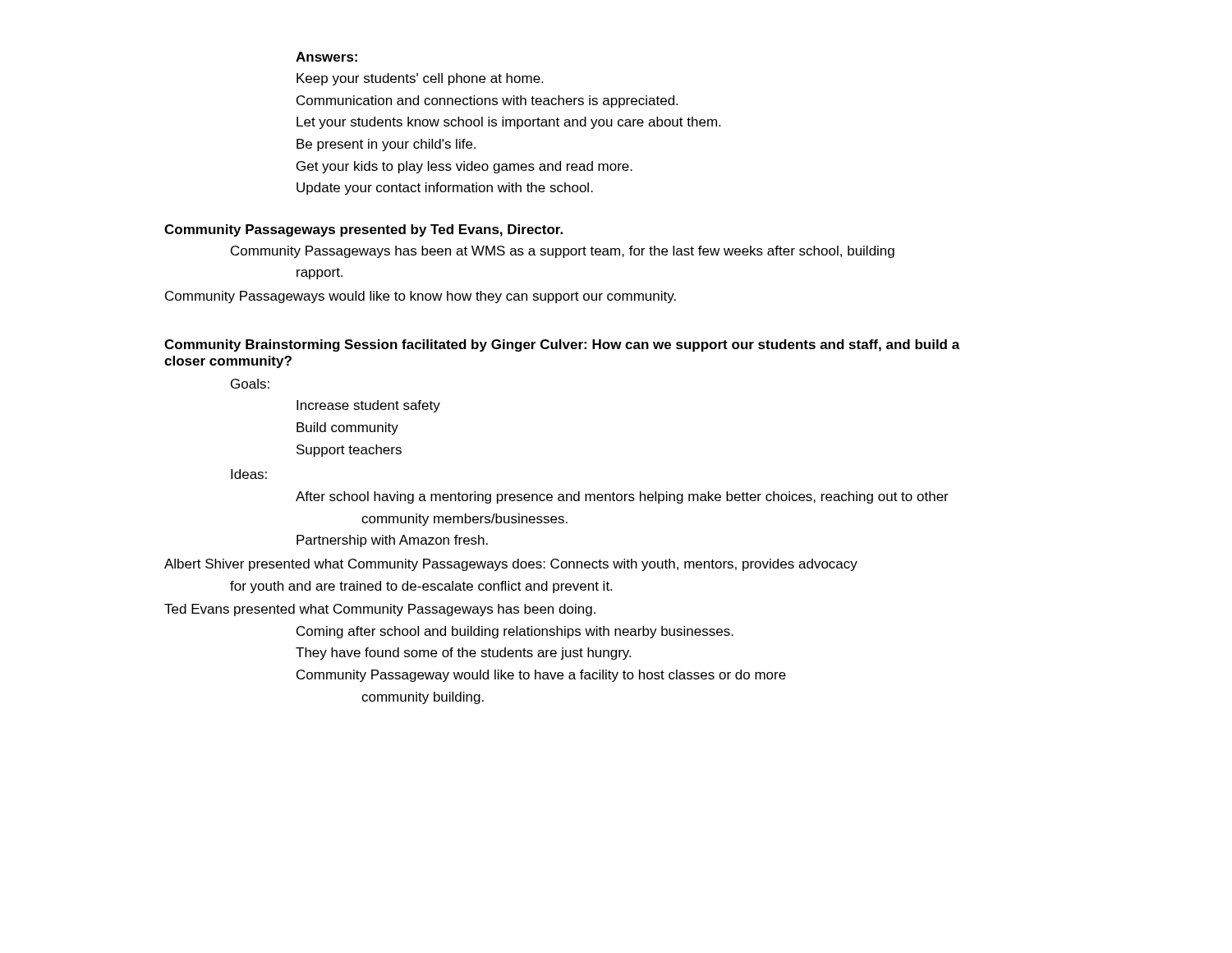
Task: Locate the section header that opens with "Community Brainstorming Session facilitated by"
Action: [x=562, y=353]
